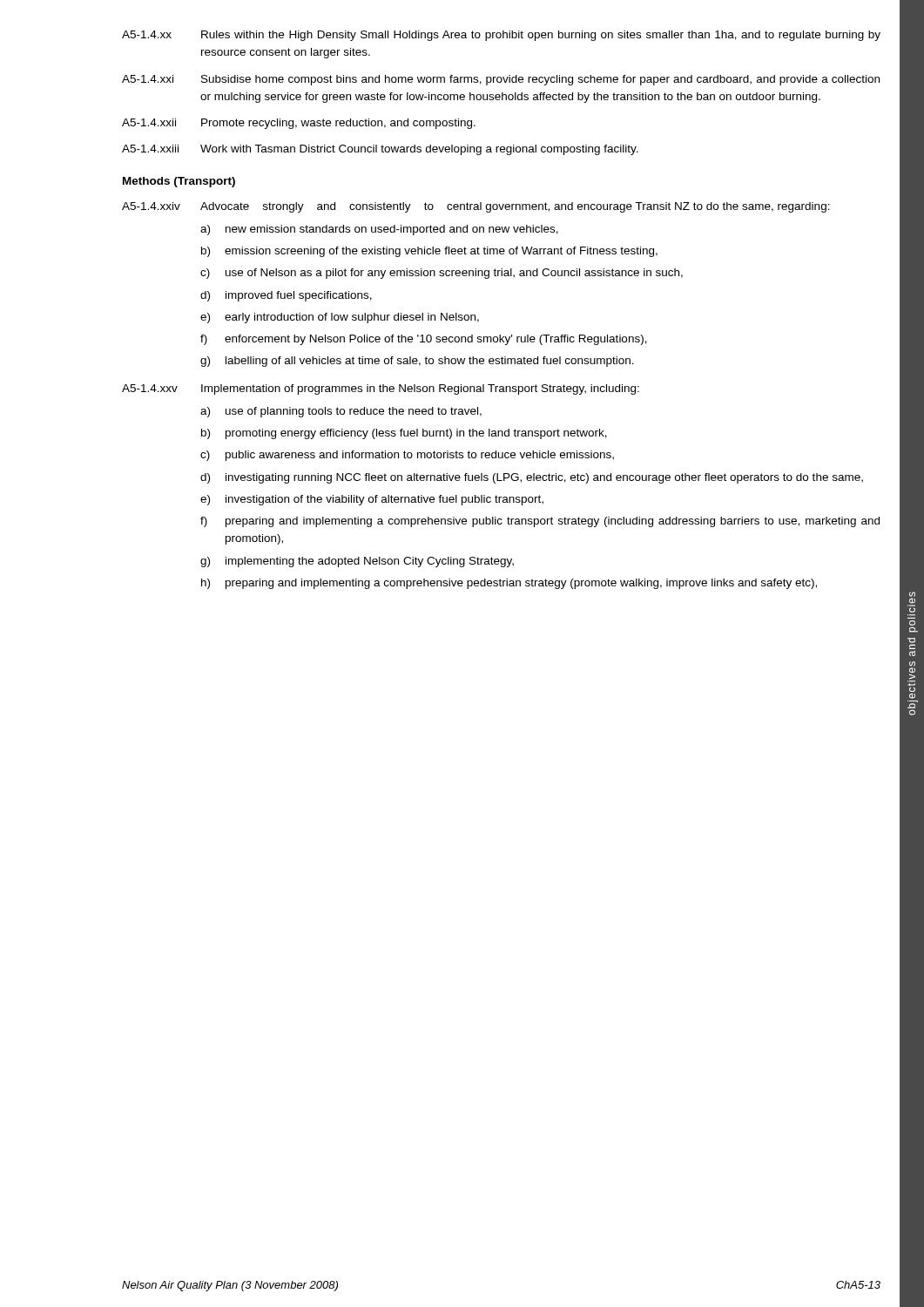
Task: Locate the text block starting "Methods (Transport)"
Action: 179,180
